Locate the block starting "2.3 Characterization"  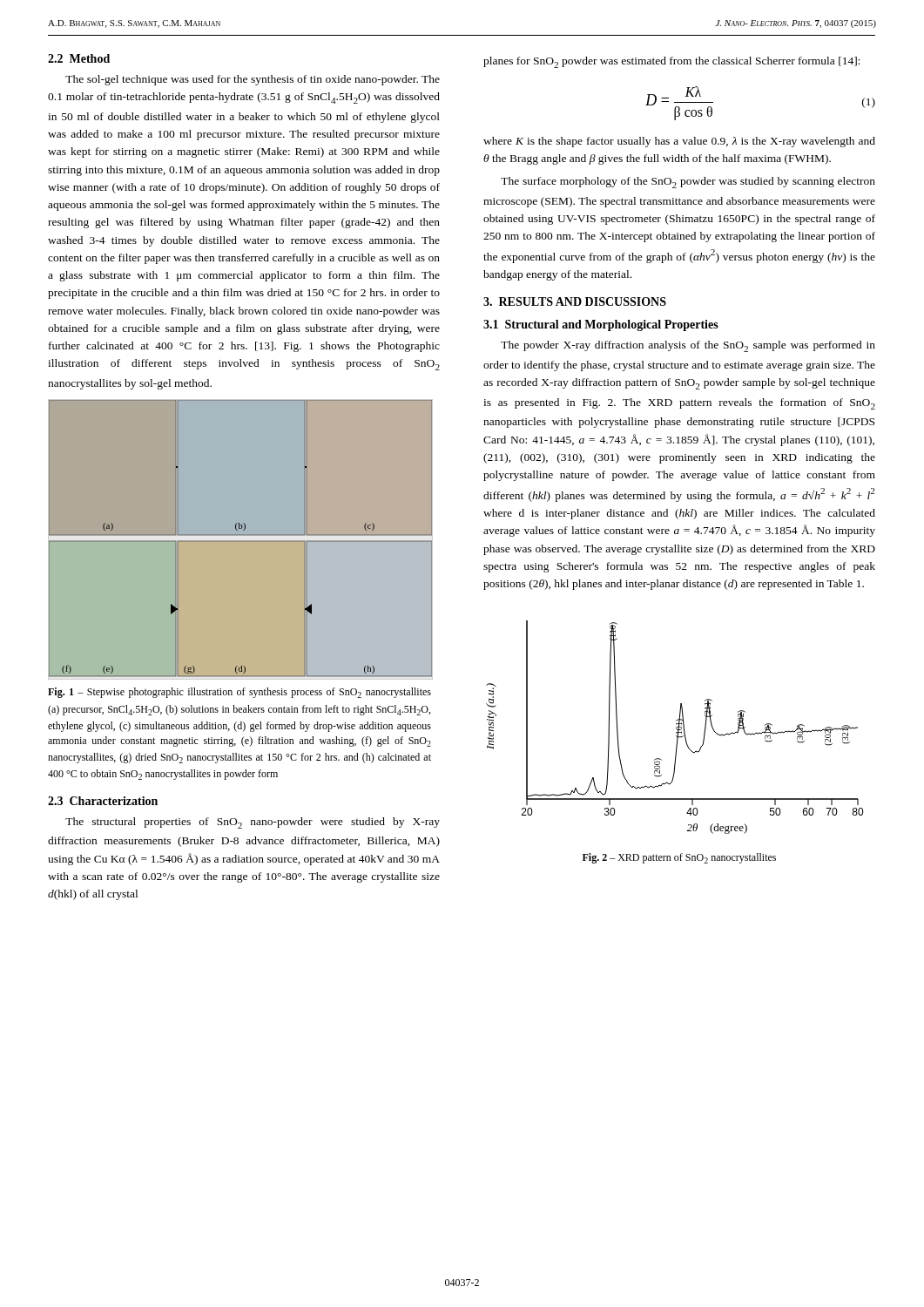(103, 801)
